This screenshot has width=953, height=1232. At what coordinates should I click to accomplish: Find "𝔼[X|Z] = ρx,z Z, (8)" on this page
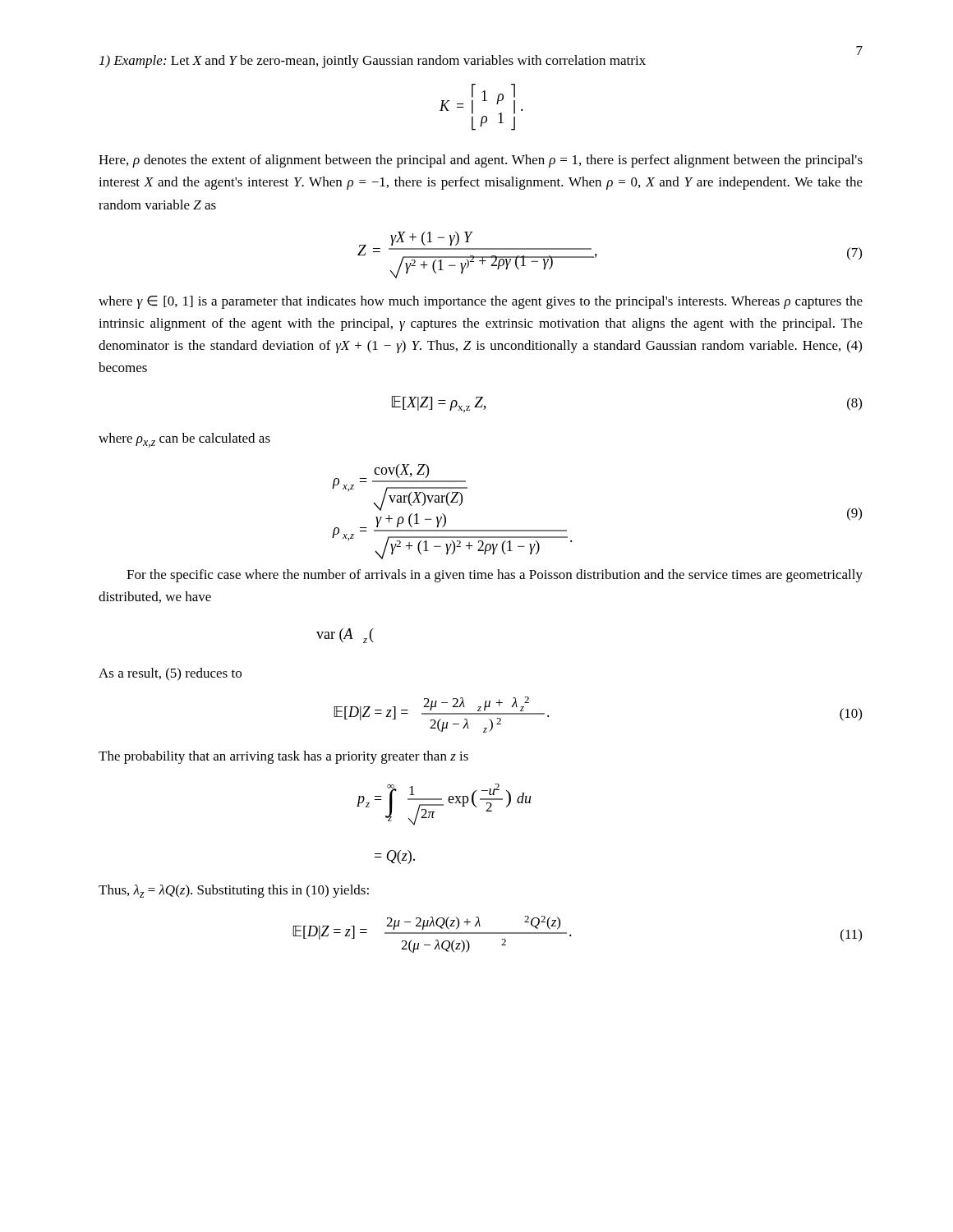pos(428,405)
